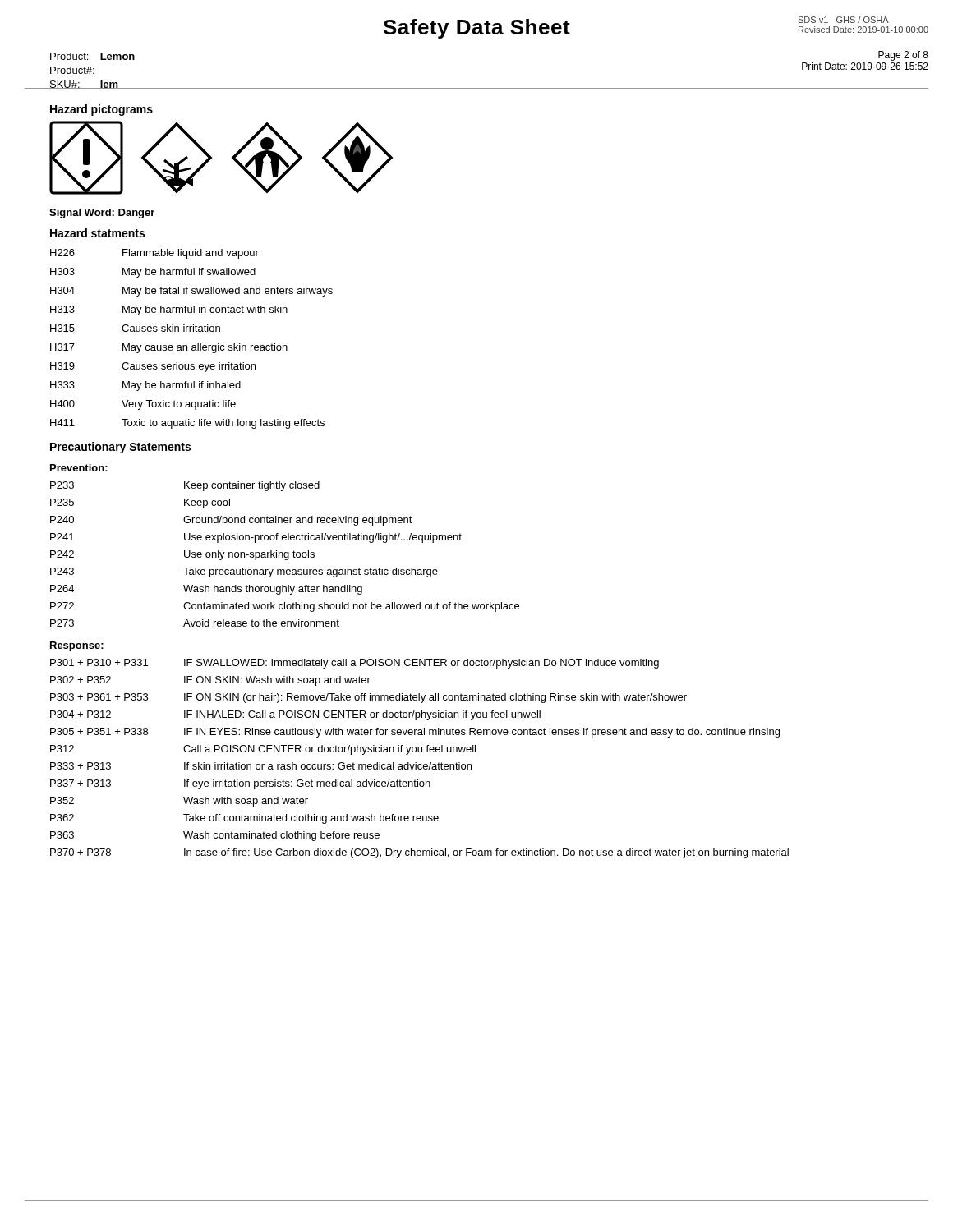Locate the text "H333May be harmful if inhaled"
This screenshot has width=953, height=1232.
tap(145, 386)
